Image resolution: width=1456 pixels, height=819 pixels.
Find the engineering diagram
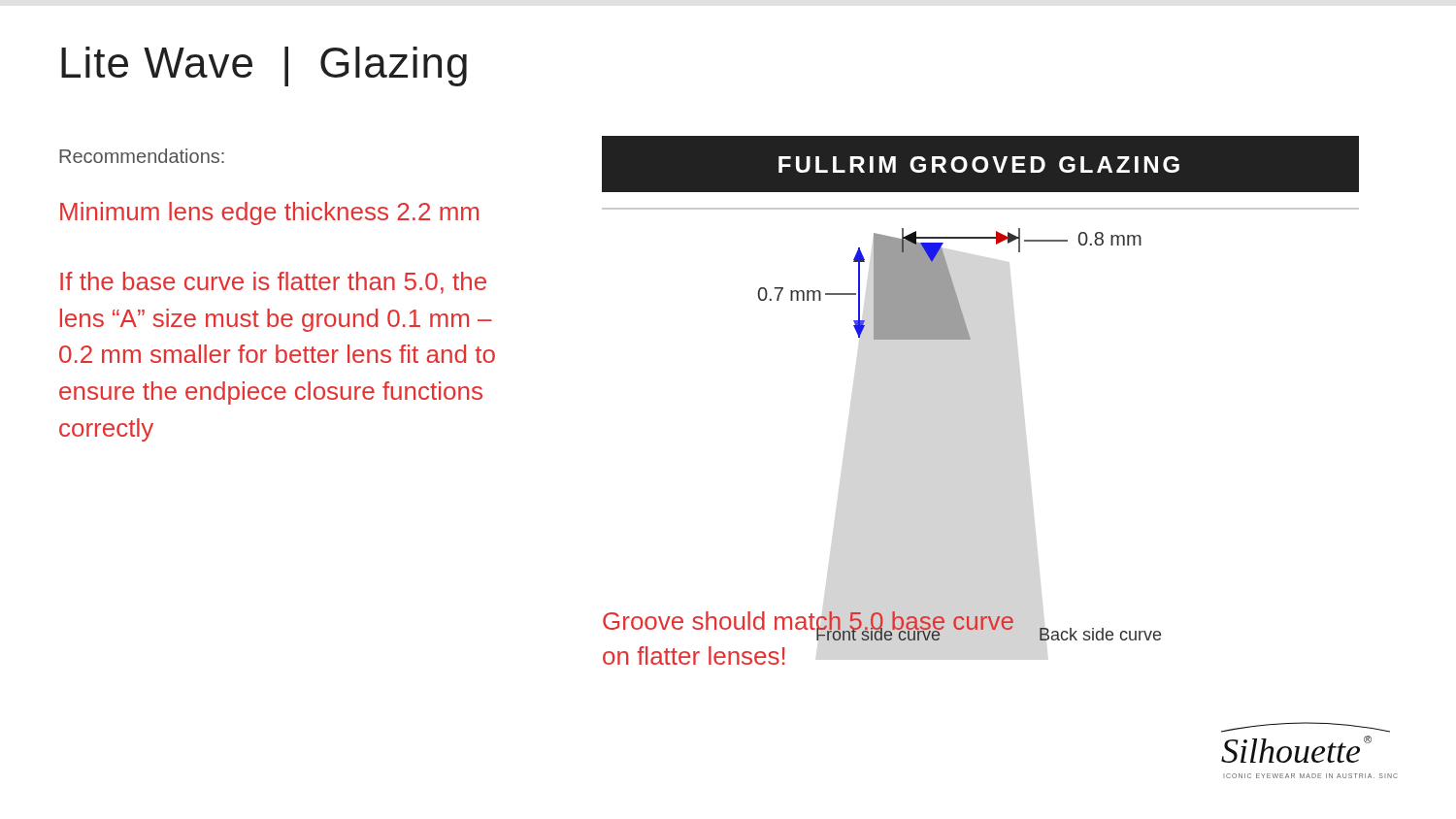pos(1000,410)
